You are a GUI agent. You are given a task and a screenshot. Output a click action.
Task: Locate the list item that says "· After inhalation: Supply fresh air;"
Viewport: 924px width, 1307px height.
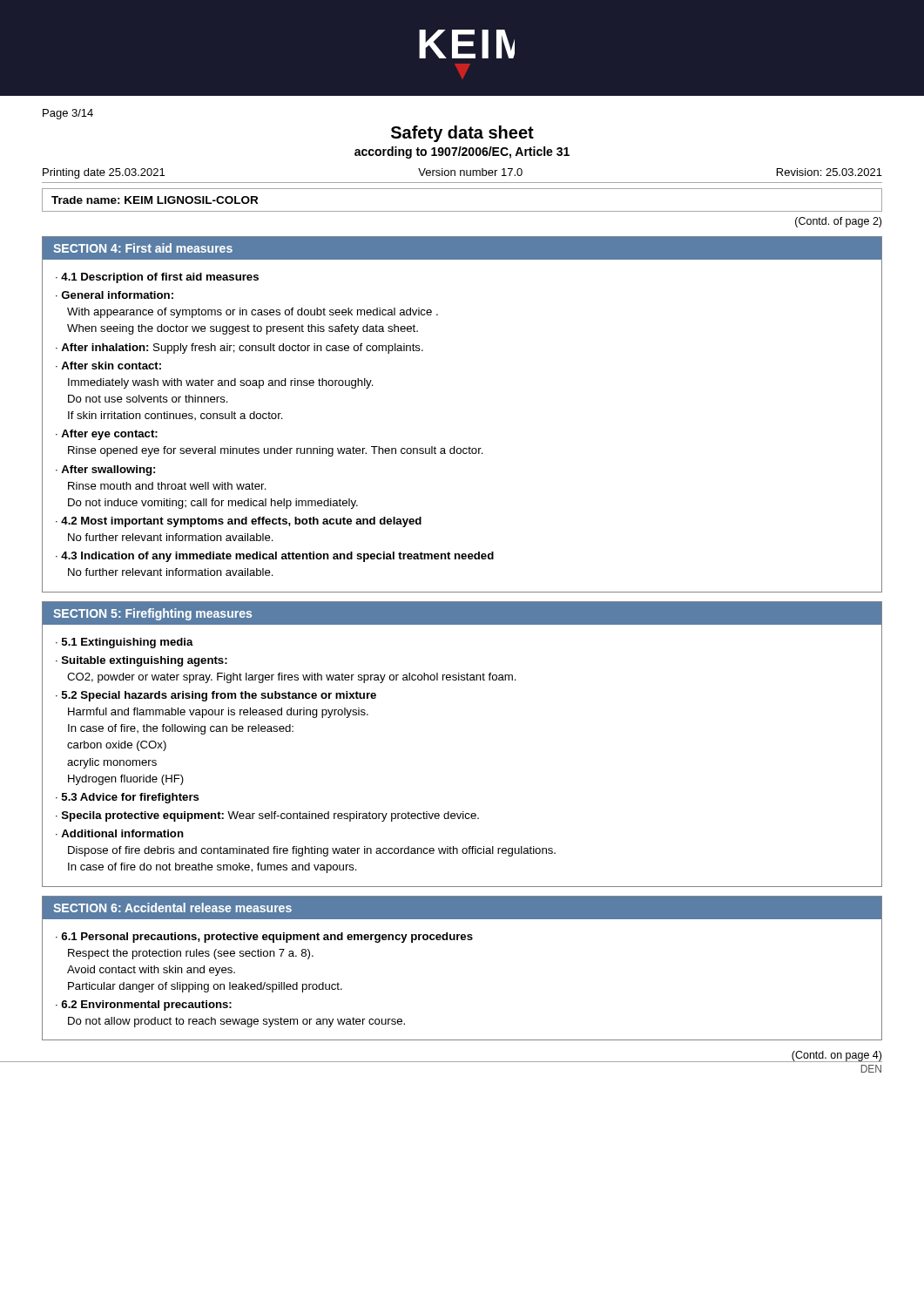click(x=239, y=347)
